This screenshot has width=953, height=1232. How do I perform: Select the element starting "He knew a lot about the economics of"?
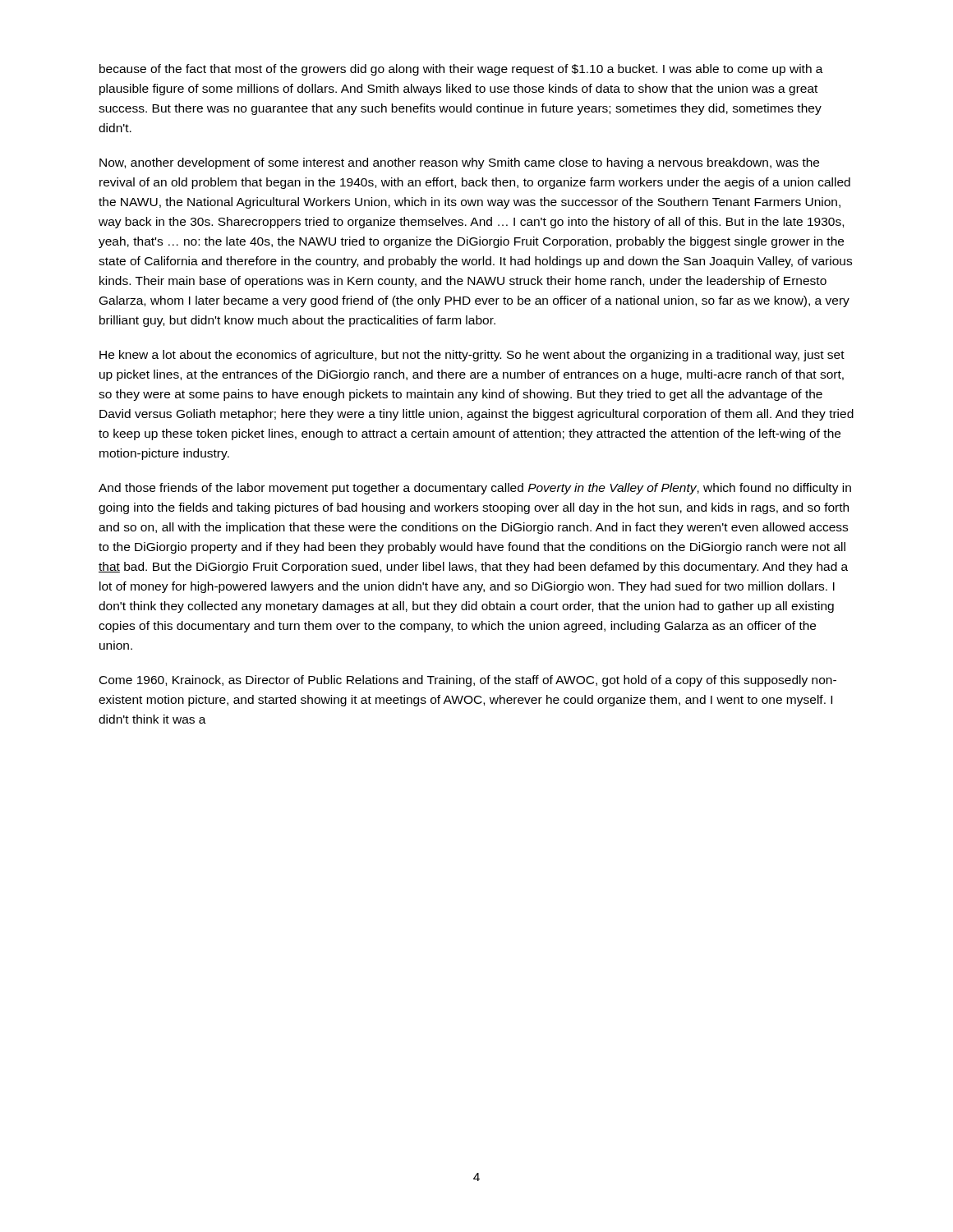[x=476, y=404]
